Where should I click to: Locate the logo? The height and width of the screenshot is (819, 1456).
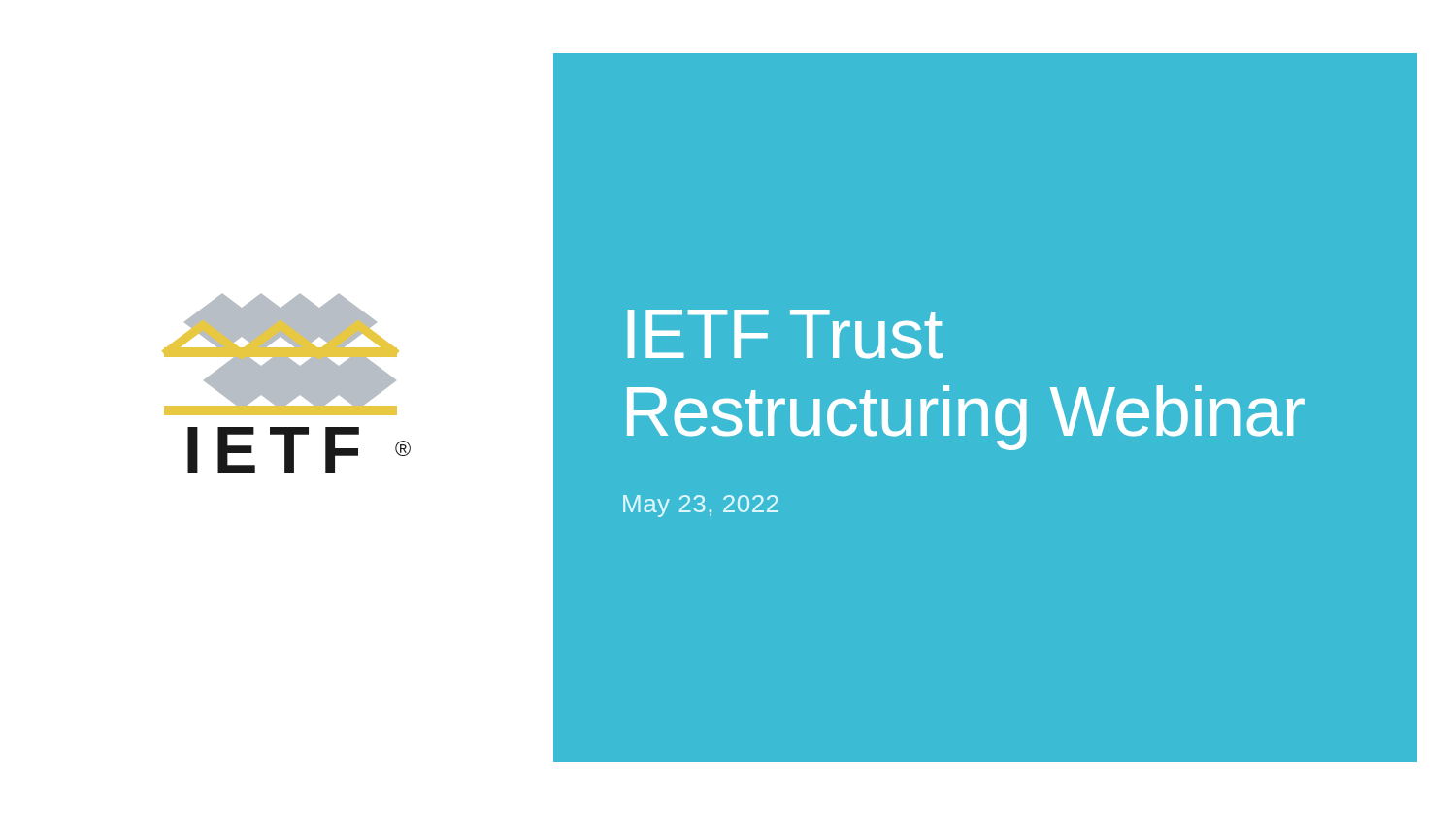pyautogui.click(x=280, y=410)
